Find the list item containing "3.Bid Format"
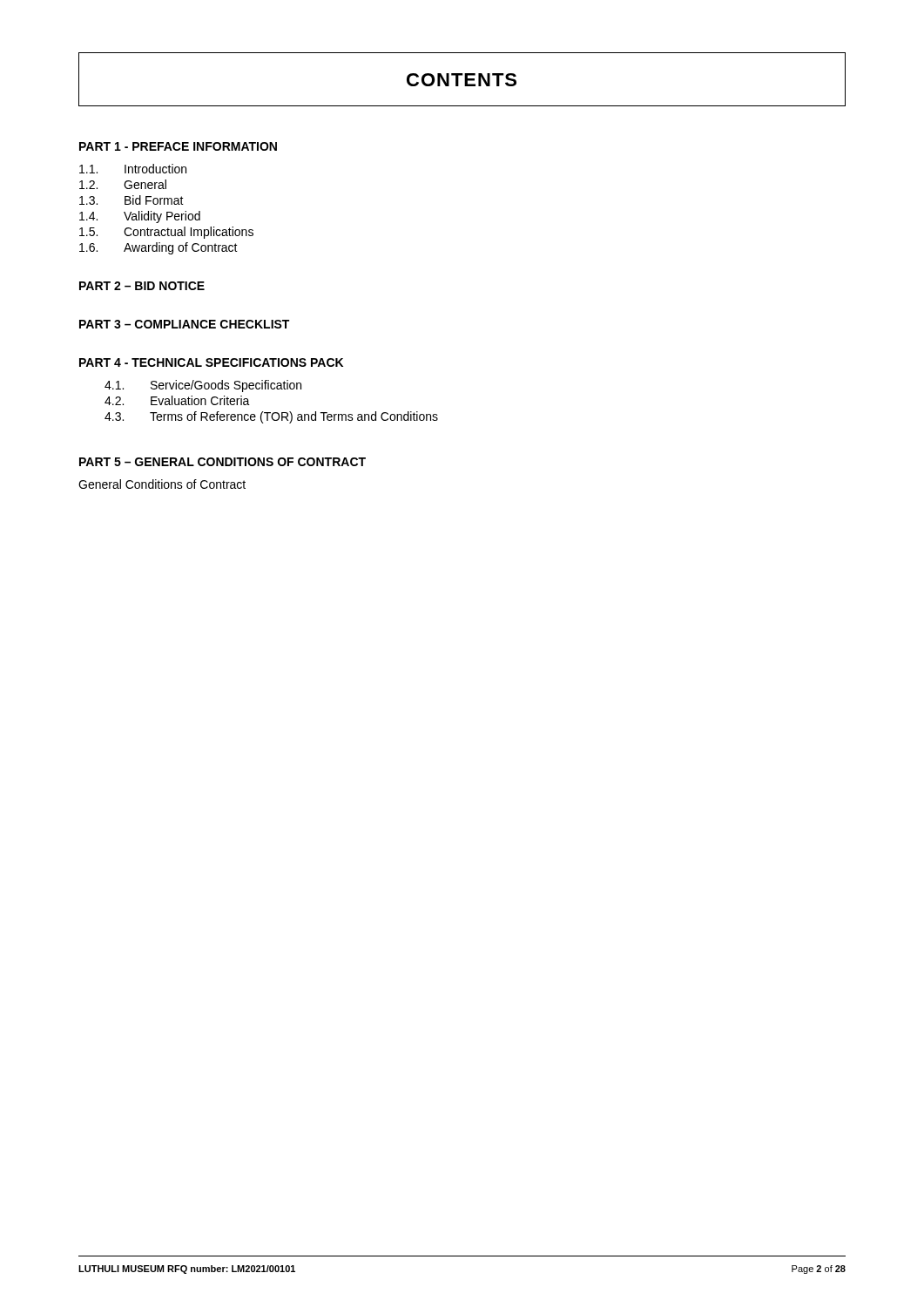This screenshot has width=924, height=1307. coord(131,200)
